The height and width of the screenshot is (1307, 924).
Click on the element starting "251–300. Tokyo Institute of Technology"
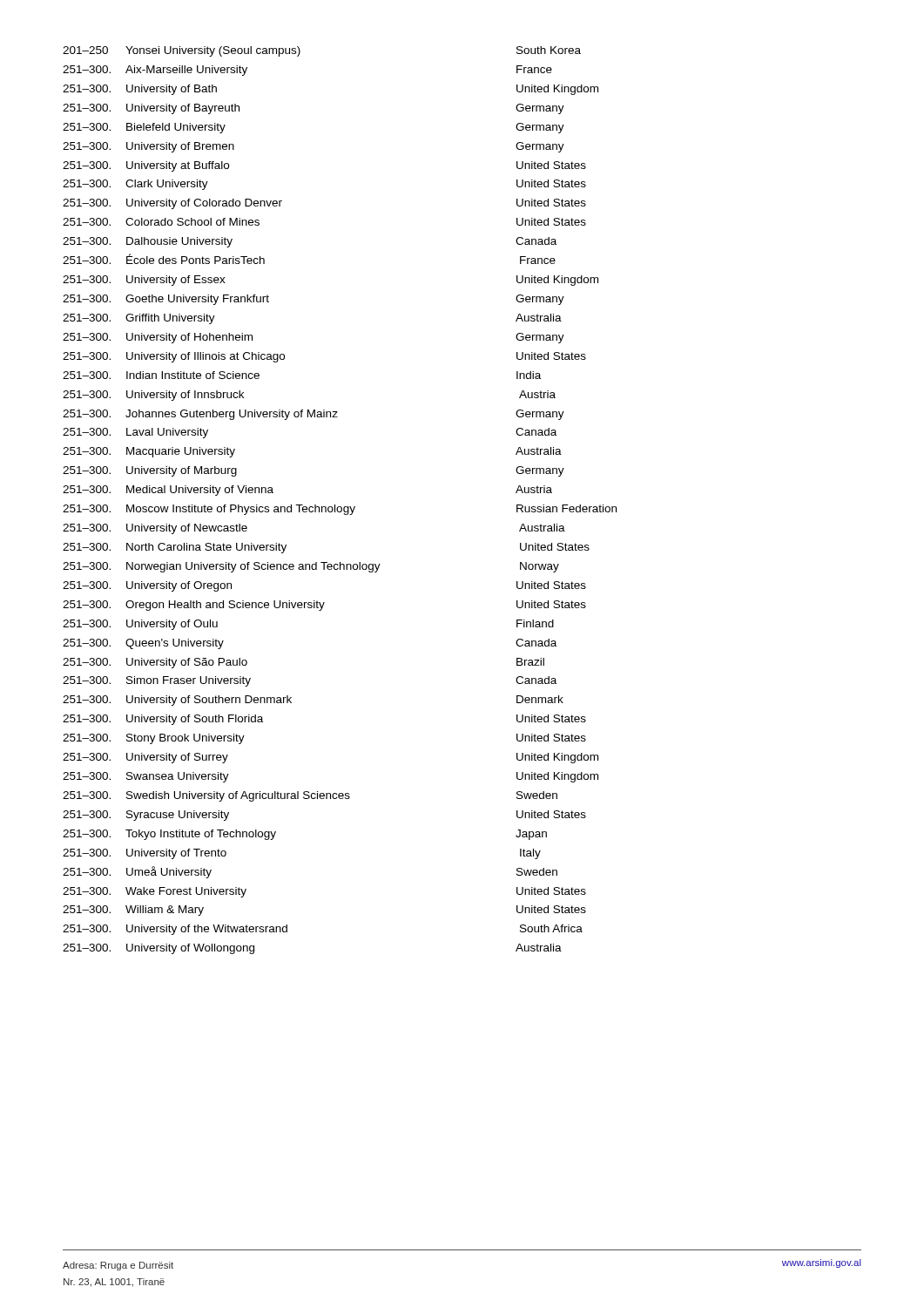(x=169, y=834)
